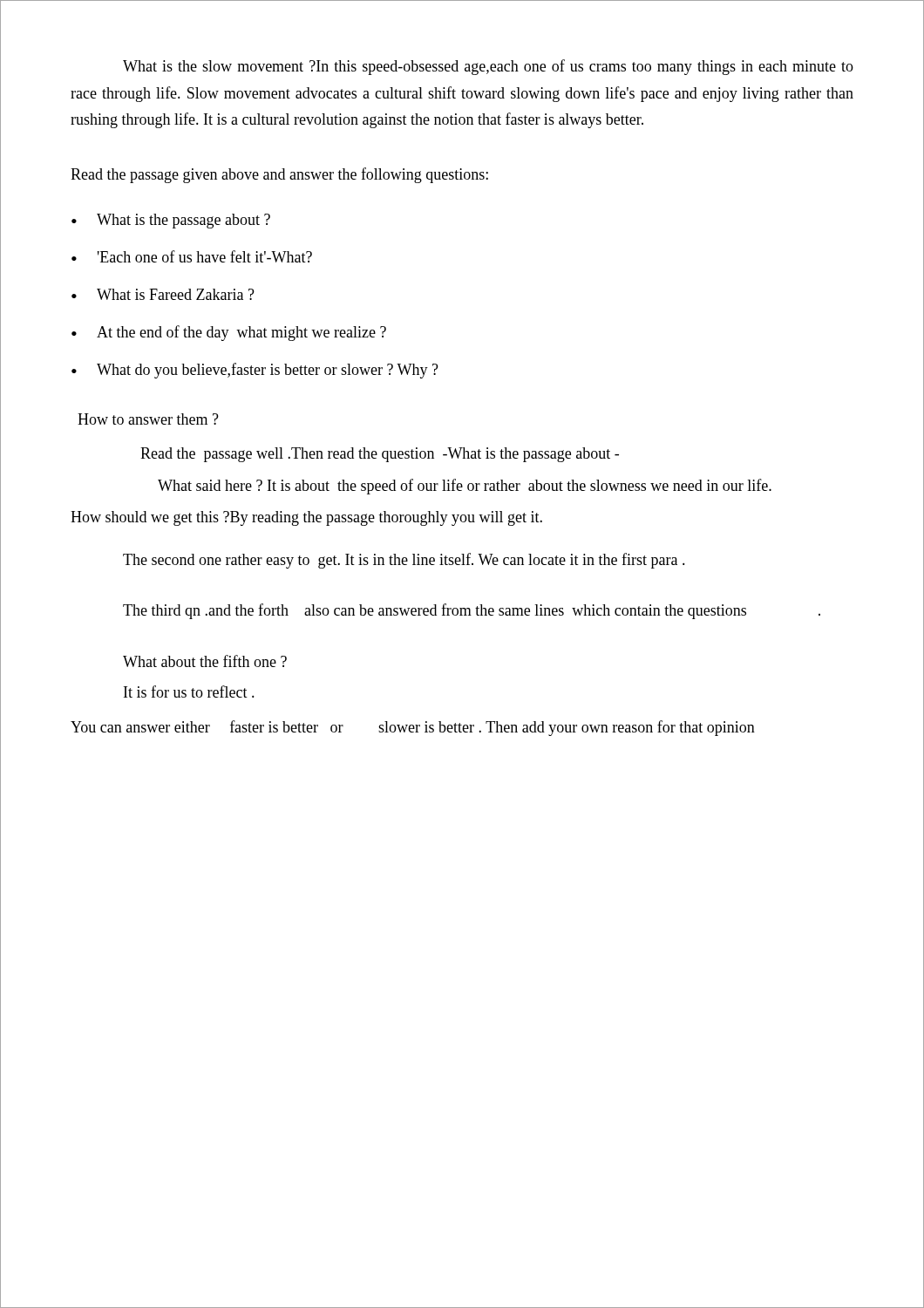Image resolution: width=924 pixels, height=1308 pixels.
Task: Find the text block starting "The second one rather easy"
Action: pyautogui.click(x=404, y=560)
